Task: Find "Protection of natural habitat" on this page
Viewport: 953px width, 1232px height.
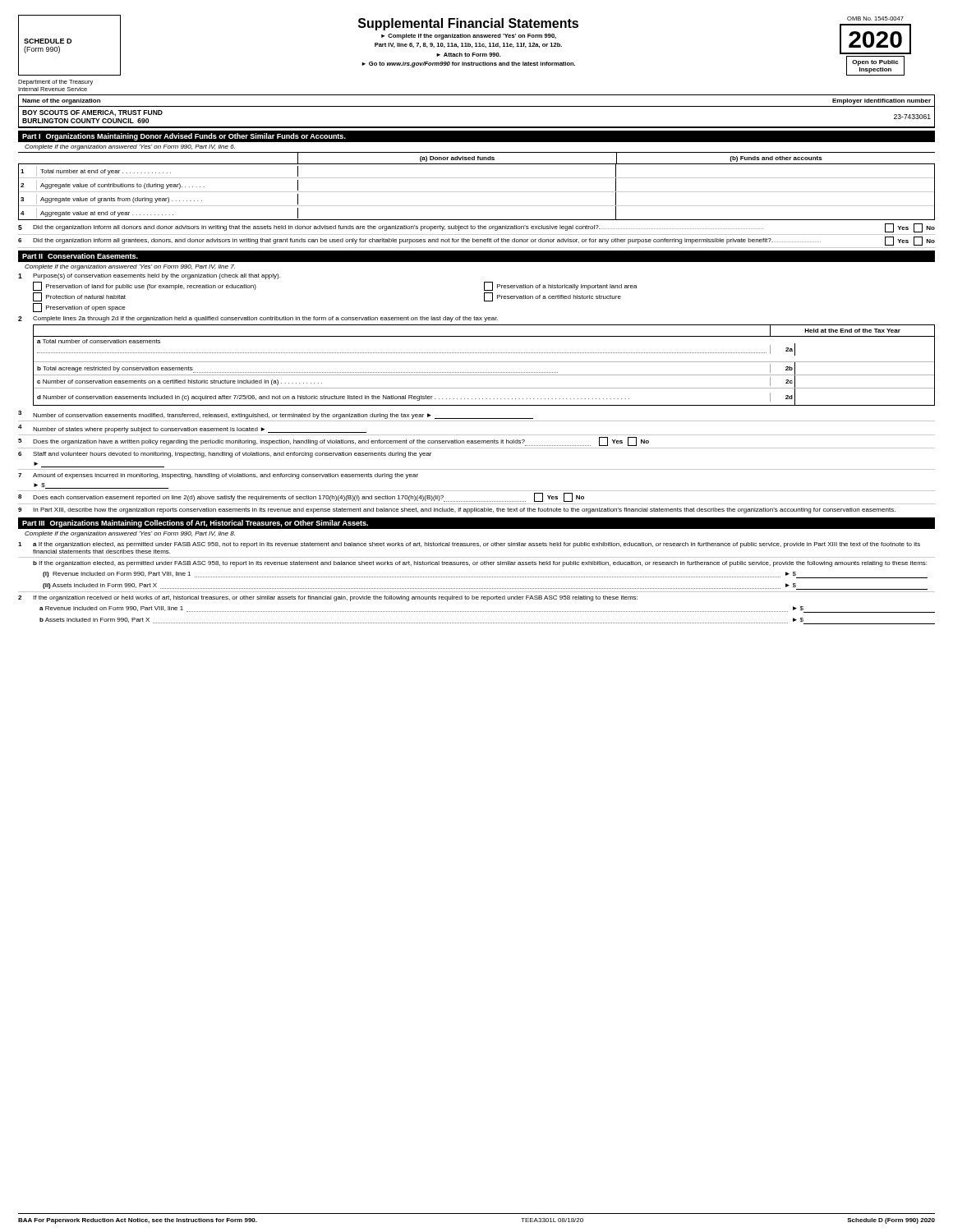Action: coord(79,297)
